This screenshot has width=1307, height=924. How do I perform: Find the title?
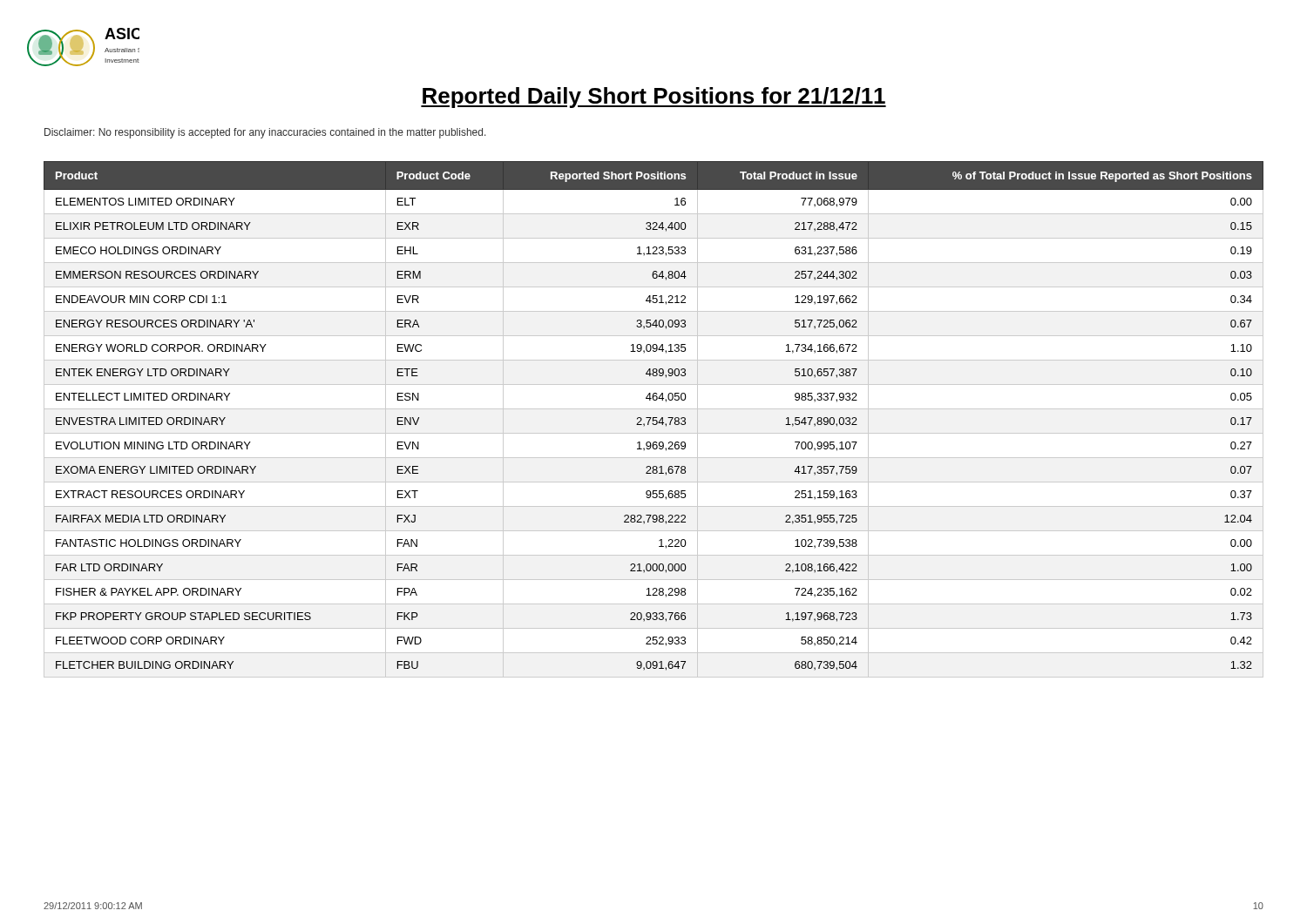[x=654, y=96]
